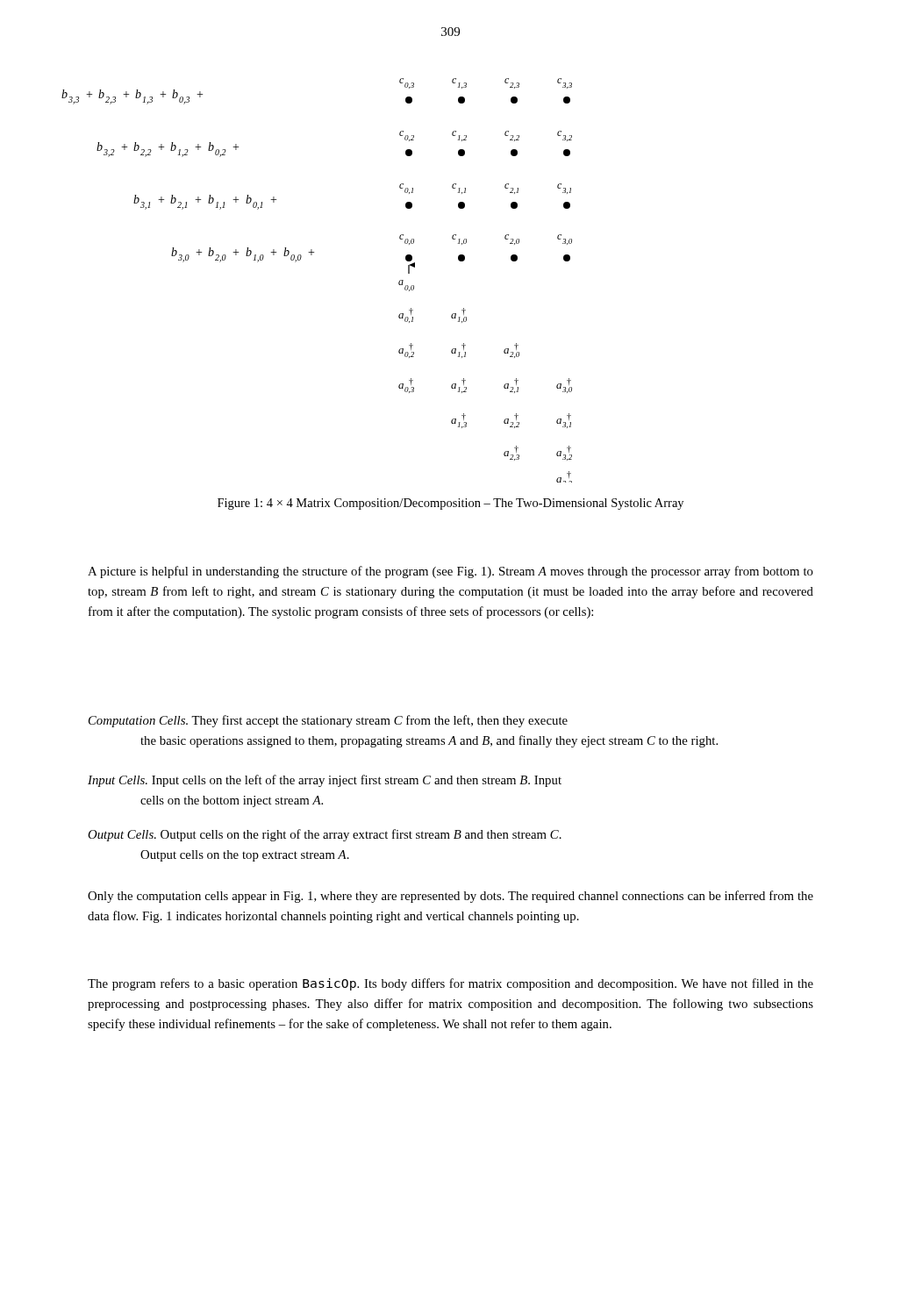
Task: Click on the text block with the text "The program refers to a basic operation BasicOp."
Action: pos(450,1003)
